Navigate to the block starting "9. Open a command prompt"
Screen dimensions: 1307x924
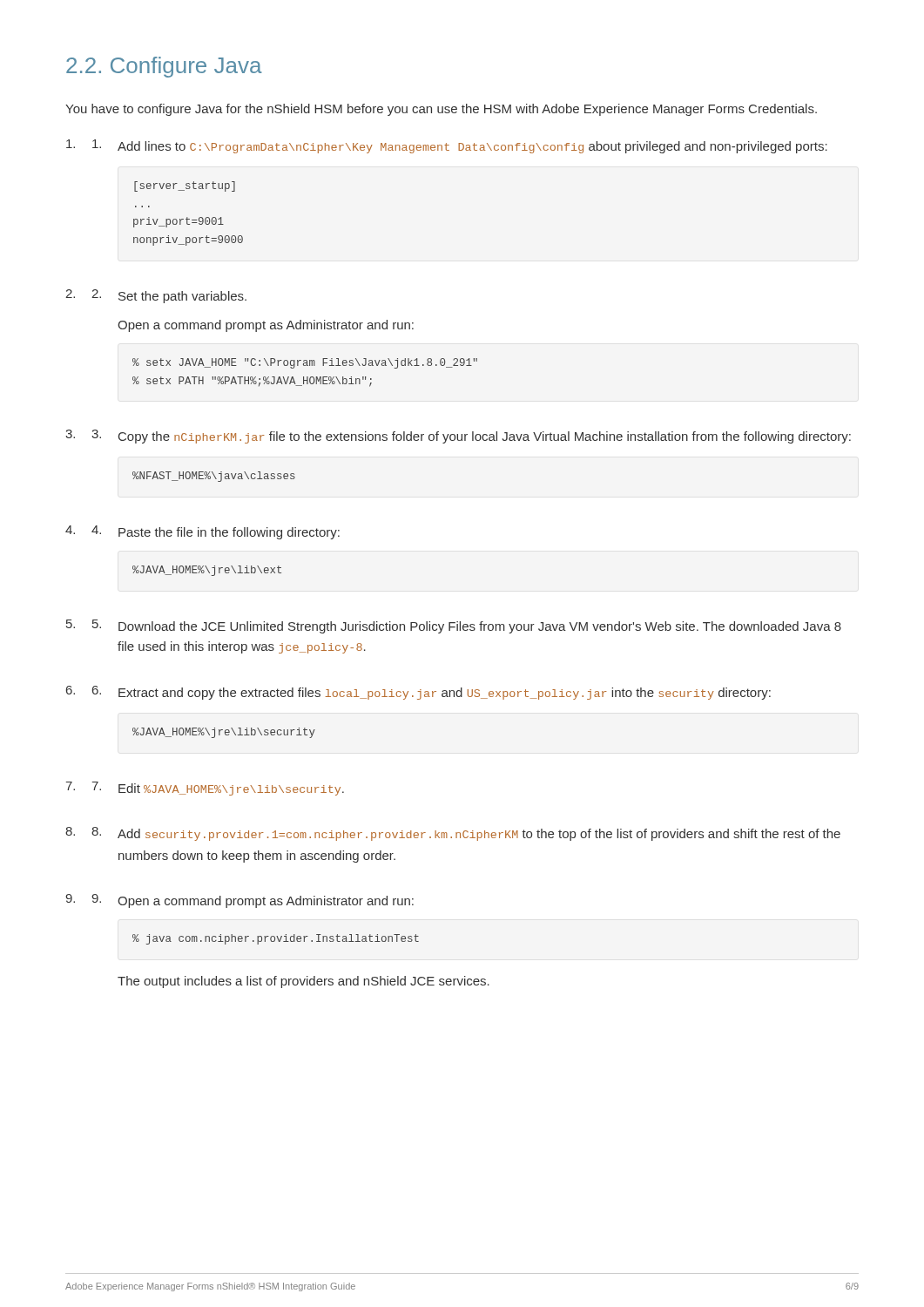point(253,901)
